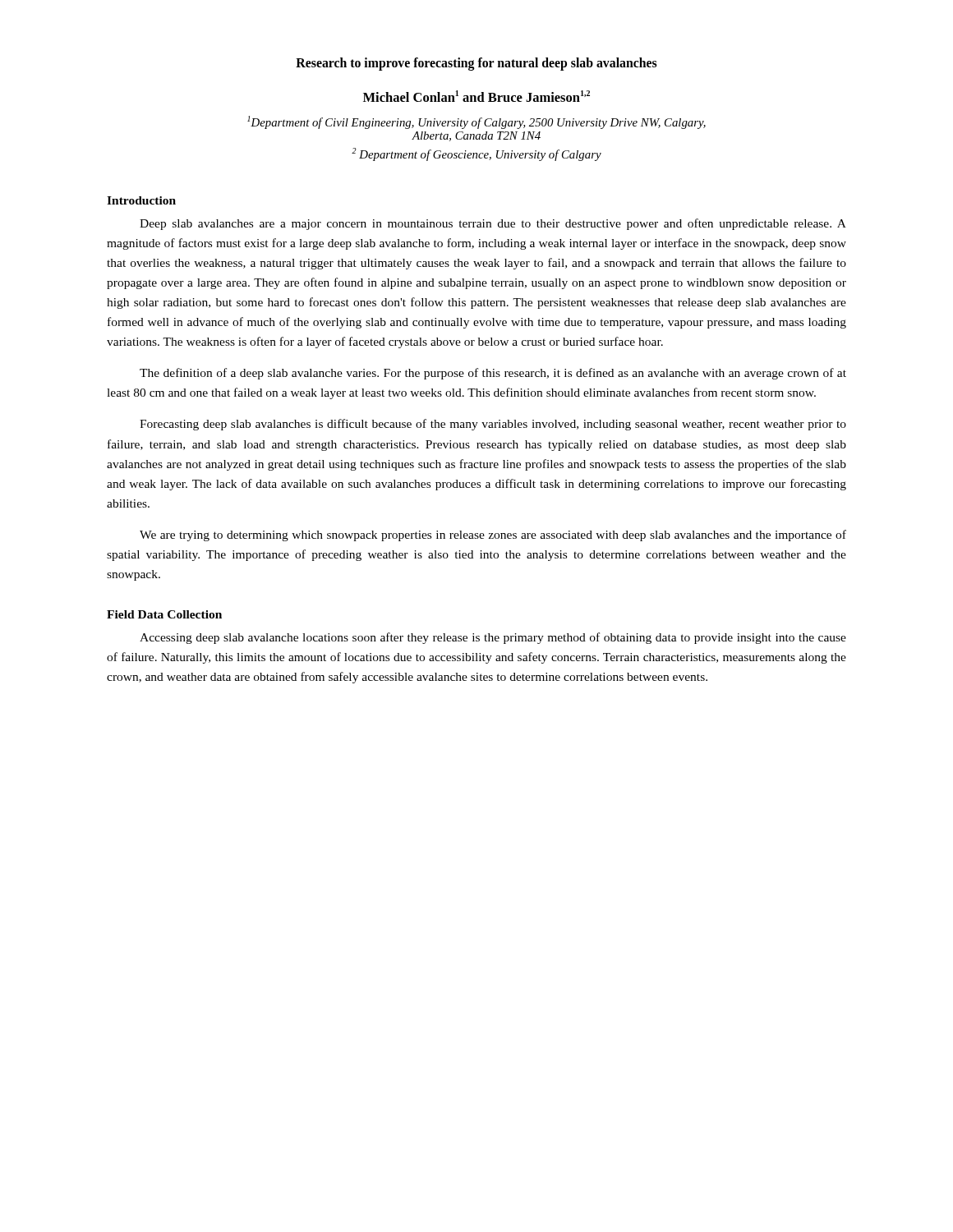Click the passage that begins "2 Department of"
This screenshot has width=953, height=1232.
click(476, 154)
